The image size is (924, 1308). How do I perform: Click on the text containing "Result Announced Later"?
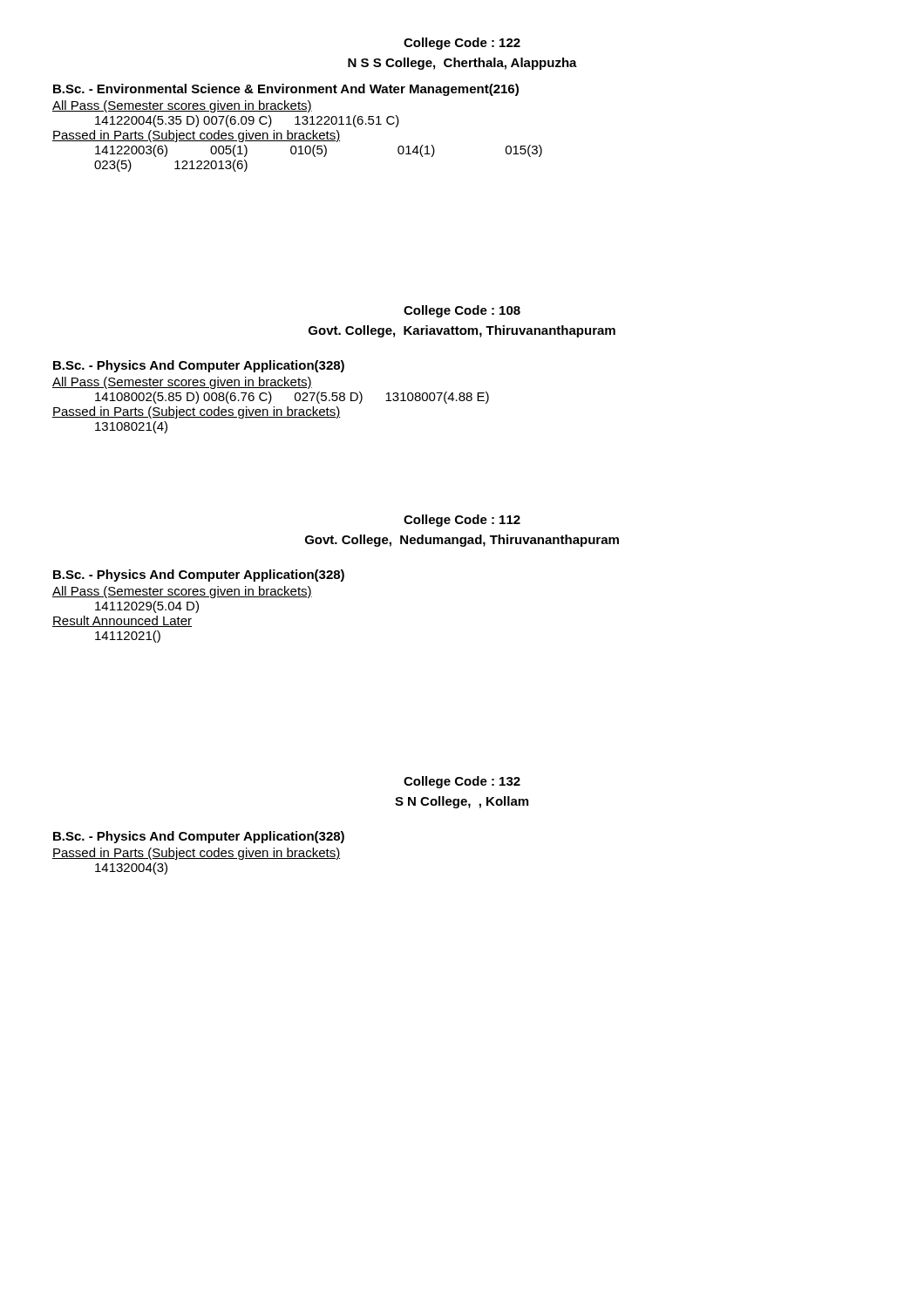(122, 620)
